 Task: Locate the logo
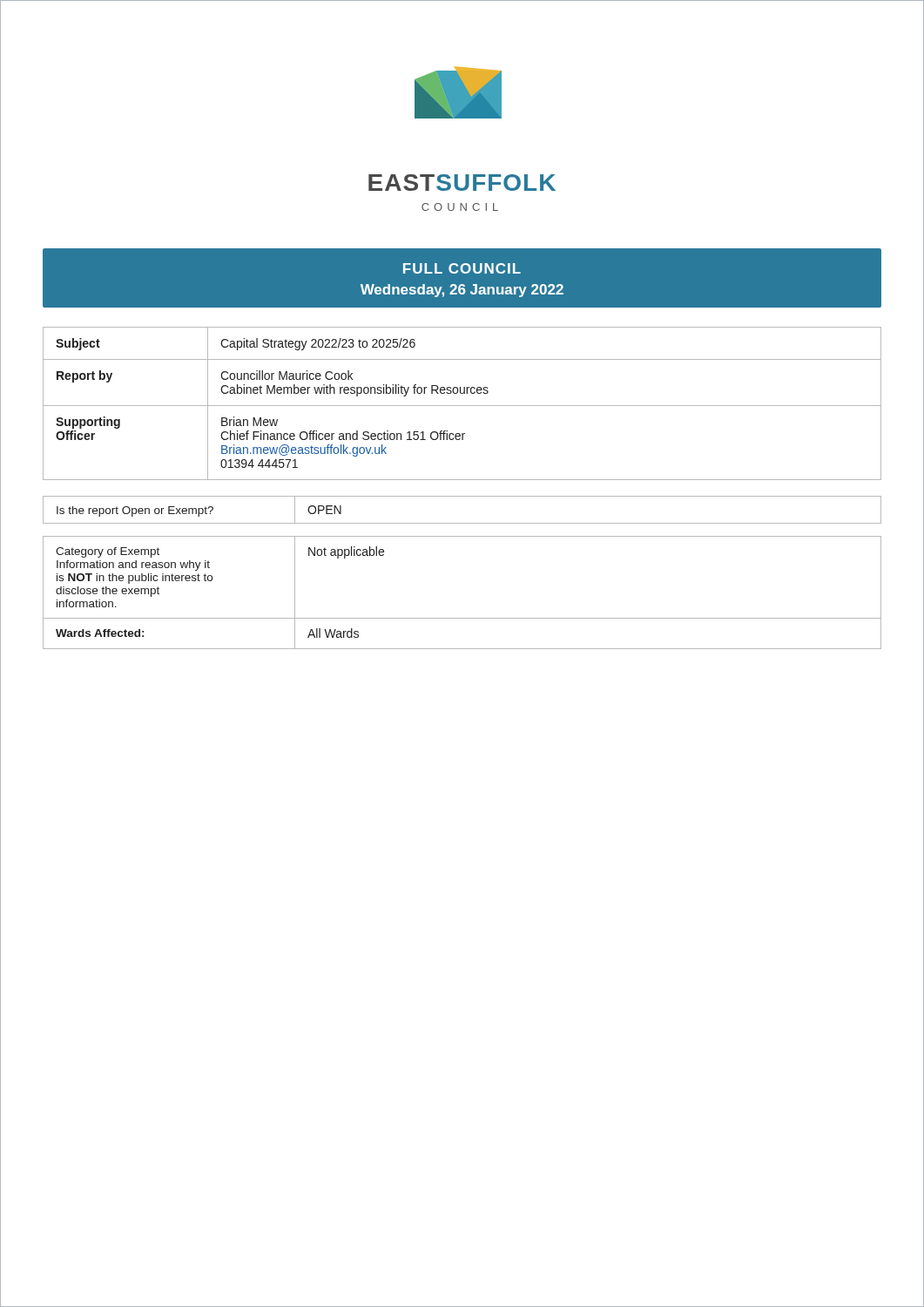tap(462, 128)
